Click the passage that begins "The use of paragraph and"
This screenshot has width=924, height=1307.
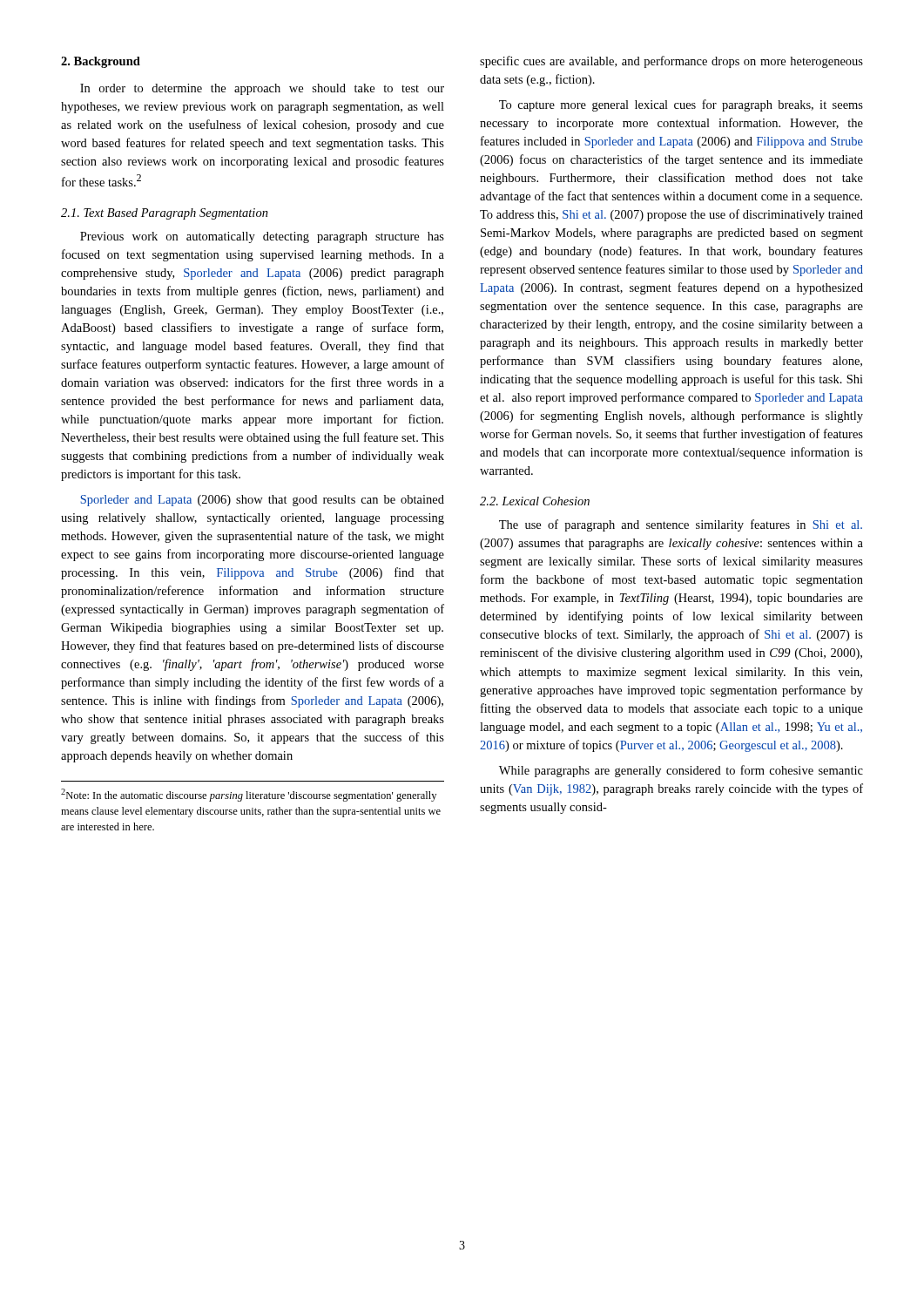click(671, 666)
